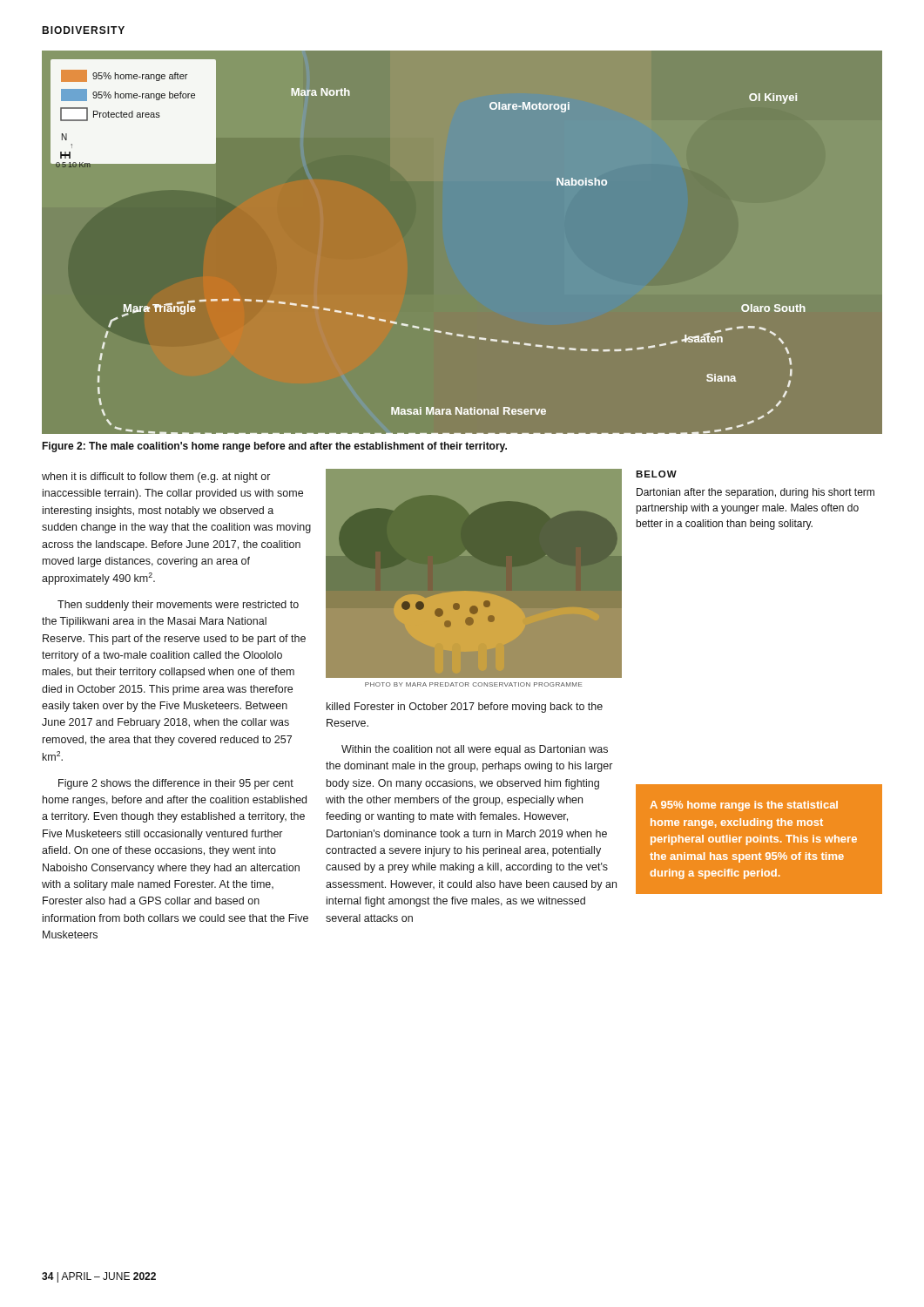924x1307 pixels.
Task: Find the map
Action: point(462,242)
